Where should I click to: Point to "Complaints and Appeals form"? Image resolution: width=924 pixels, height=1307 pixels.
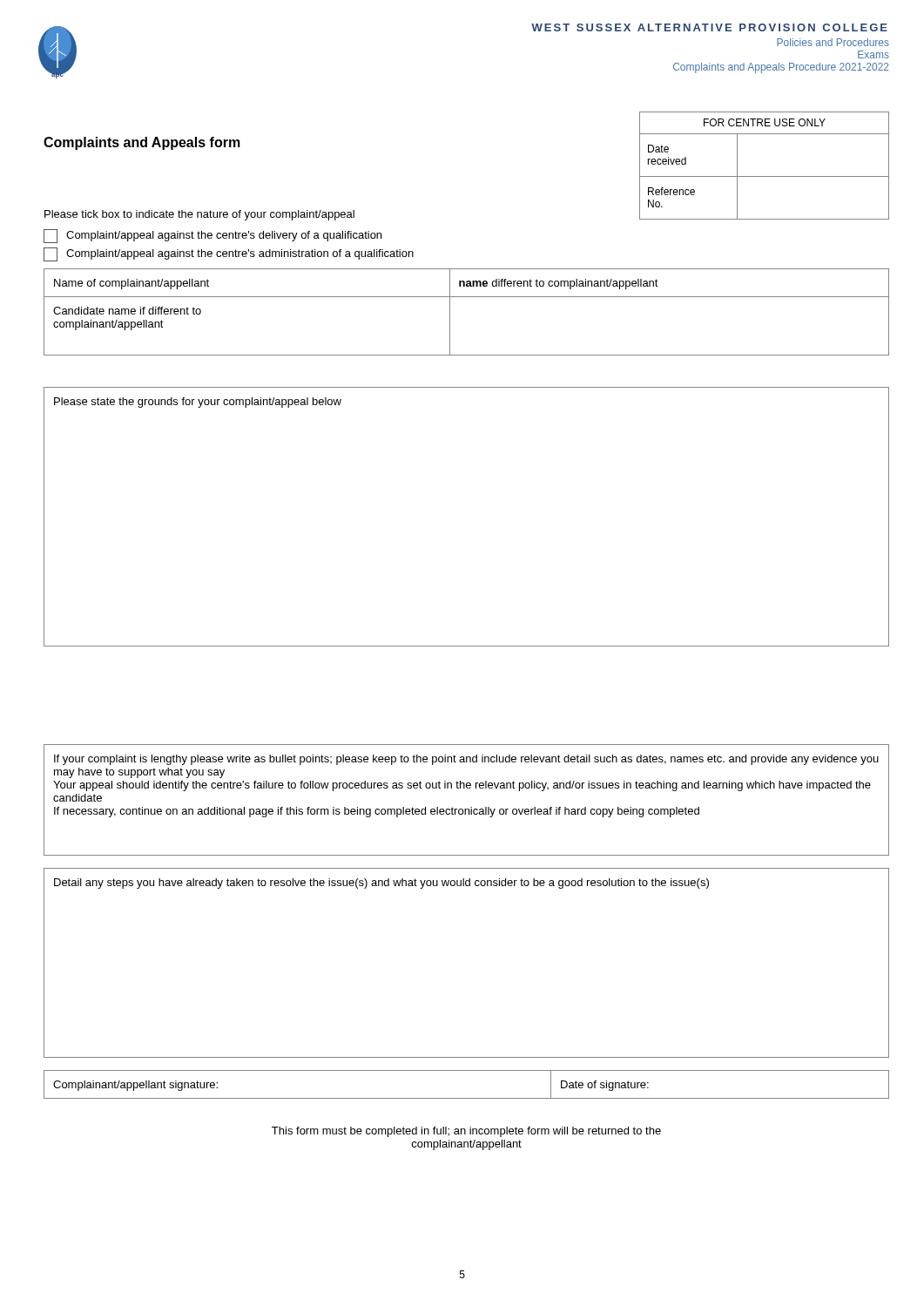[142, 142]
